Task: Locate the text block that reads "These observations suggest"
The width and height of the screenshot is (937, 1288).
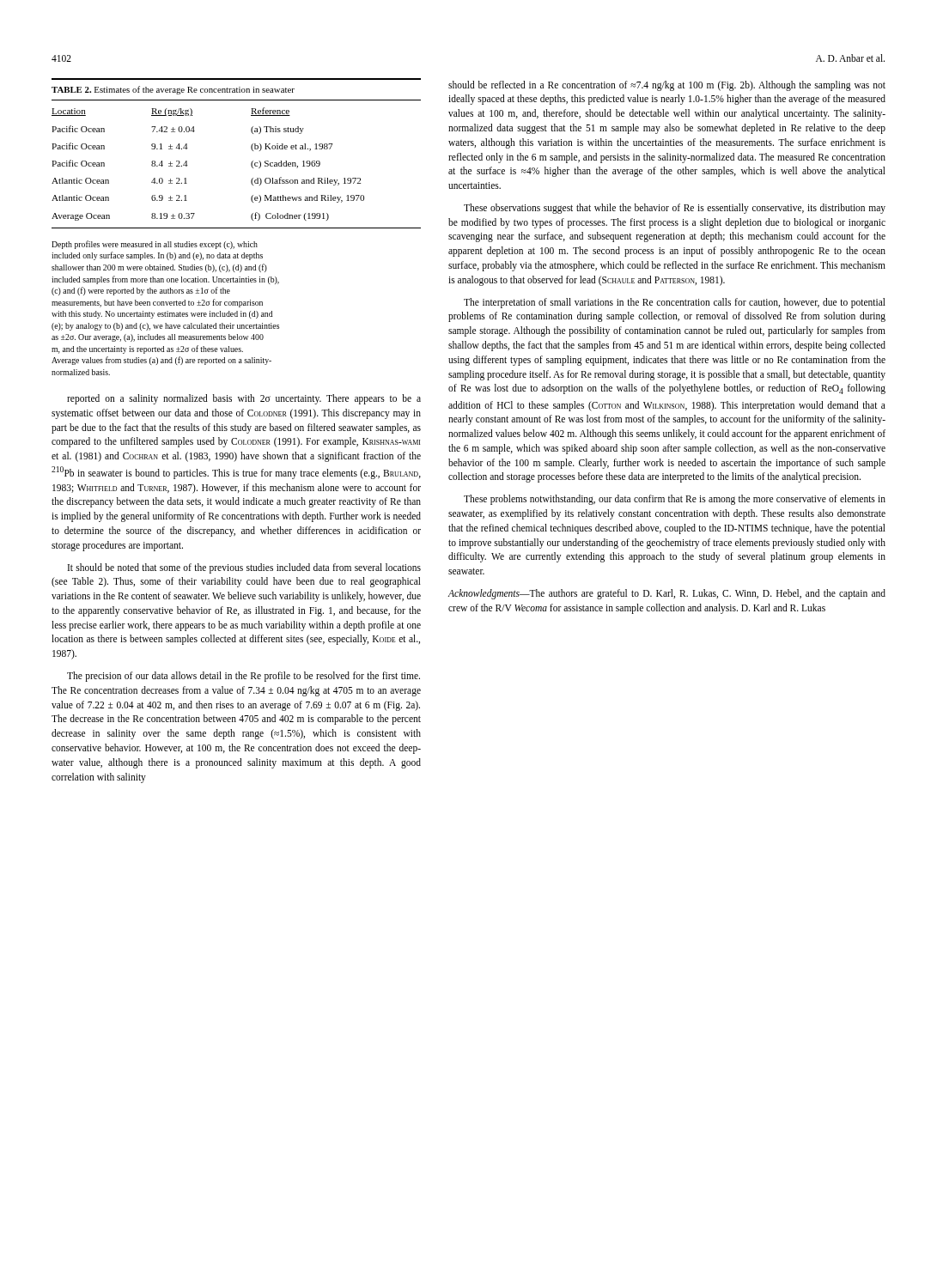Action: (667, 244)
